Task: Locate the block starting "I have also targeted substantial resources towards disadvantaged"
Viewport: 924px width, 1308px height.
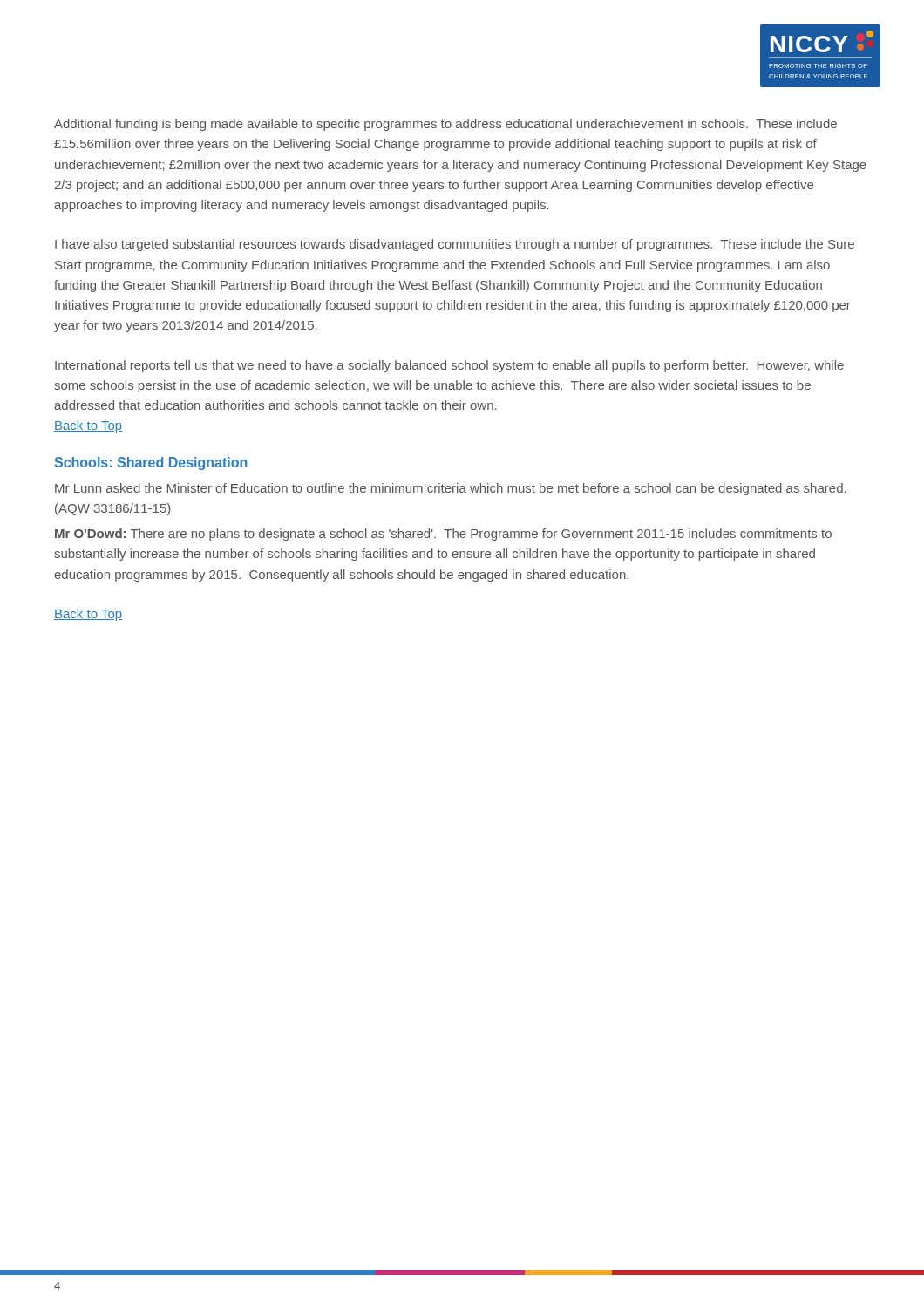Action: (x=454, y=284)
